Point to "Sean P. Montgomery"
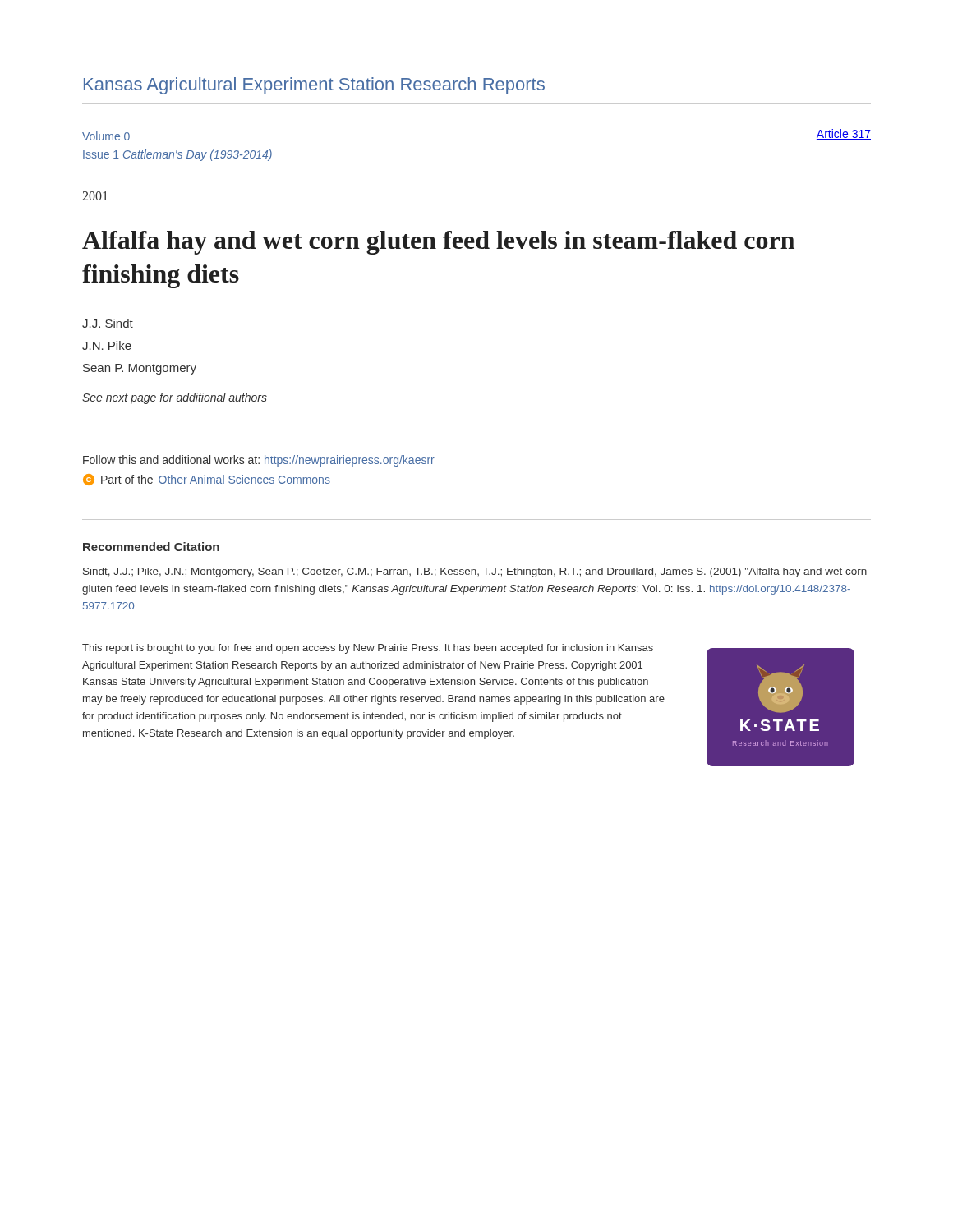953x1232 pixels. [x=139, y=368]
